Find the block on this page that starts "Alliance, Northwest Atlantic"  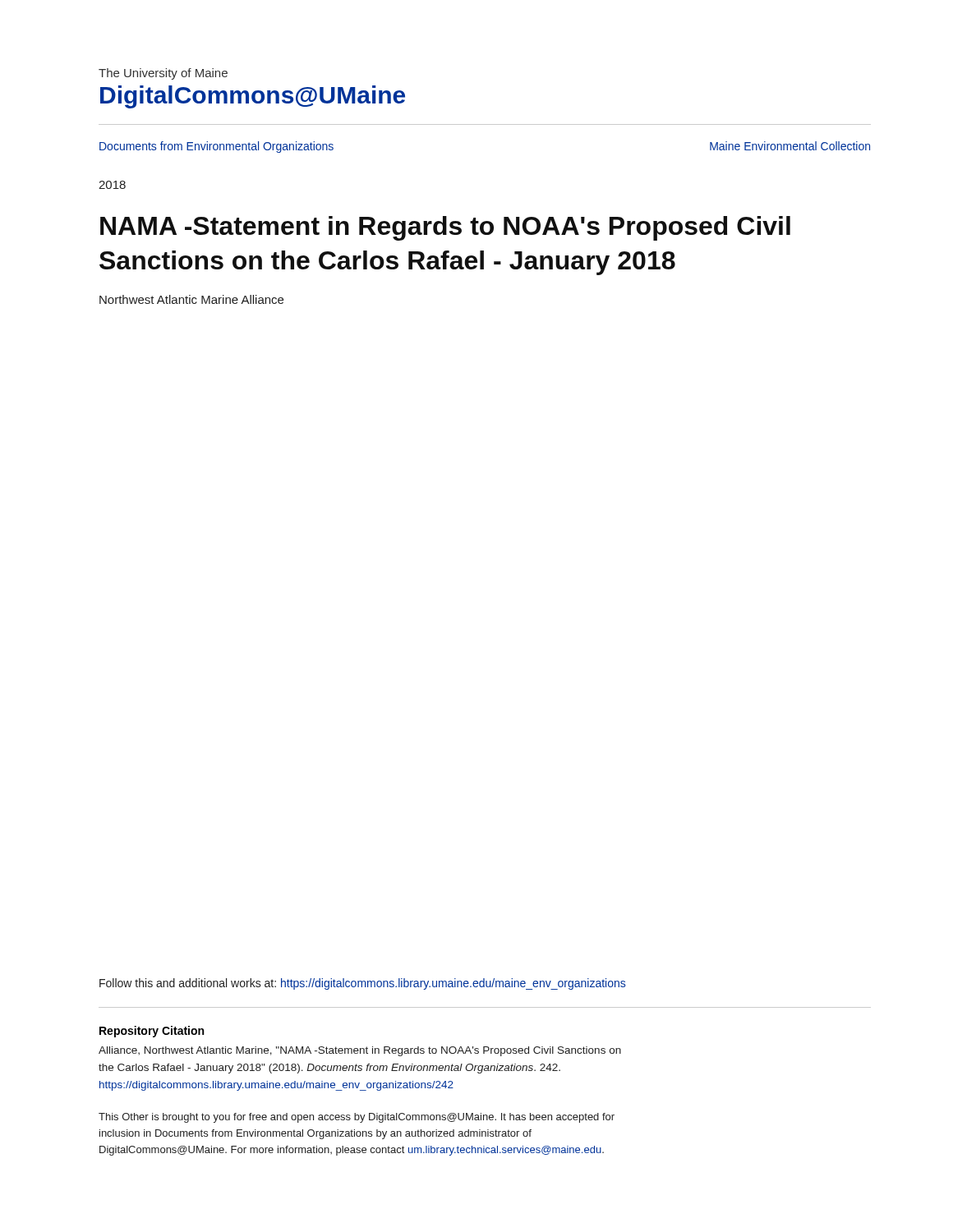(x=360, y=1067)
